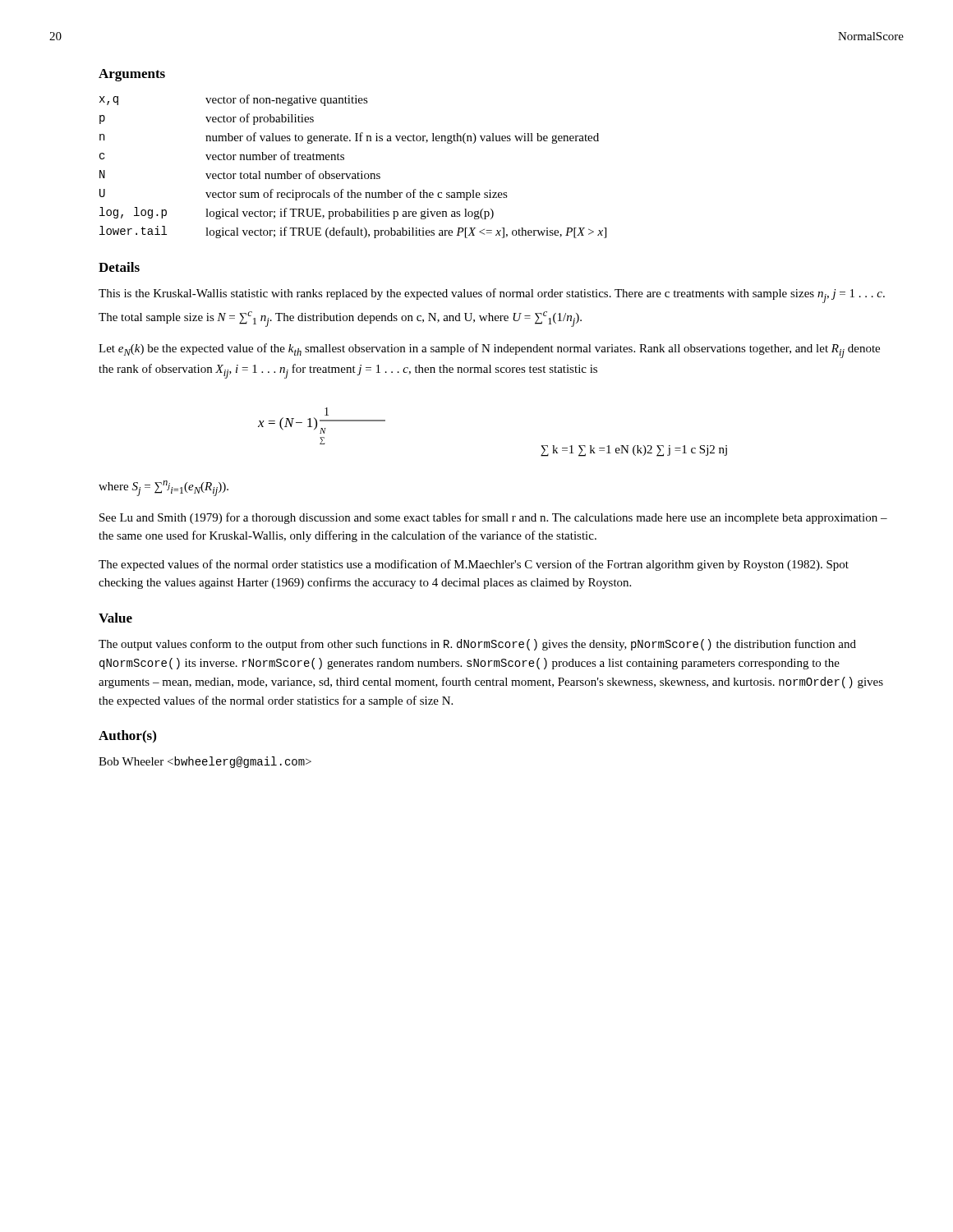This screenshot has width=953, height=1232.
Task: Click on the text block that reads "See Lu and Smith (1979)"
Action: pos(493,527)
